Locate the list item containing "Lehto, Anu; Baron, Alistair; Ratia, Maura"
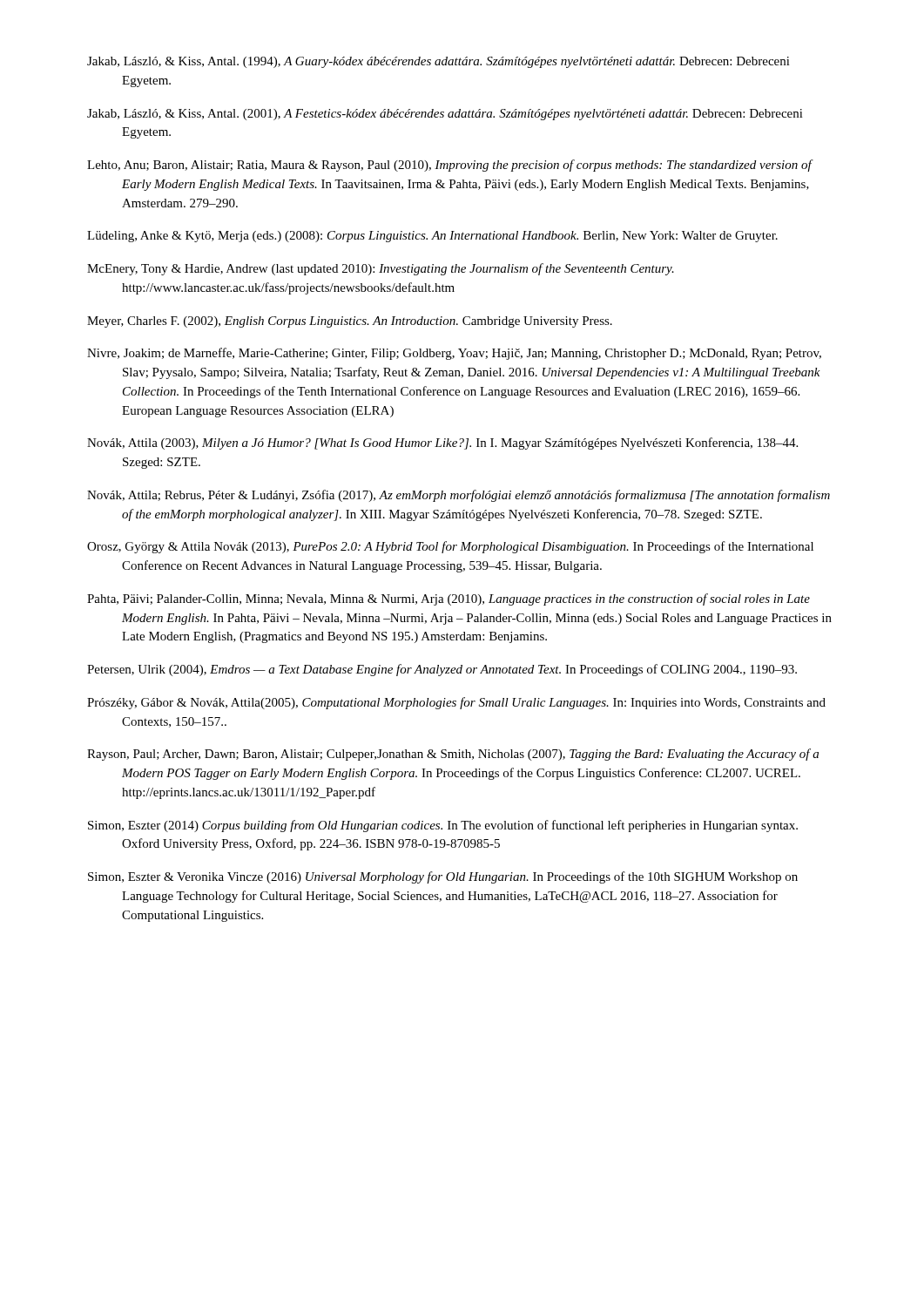This screenshot has height=1307, width=924. (449, 184)
